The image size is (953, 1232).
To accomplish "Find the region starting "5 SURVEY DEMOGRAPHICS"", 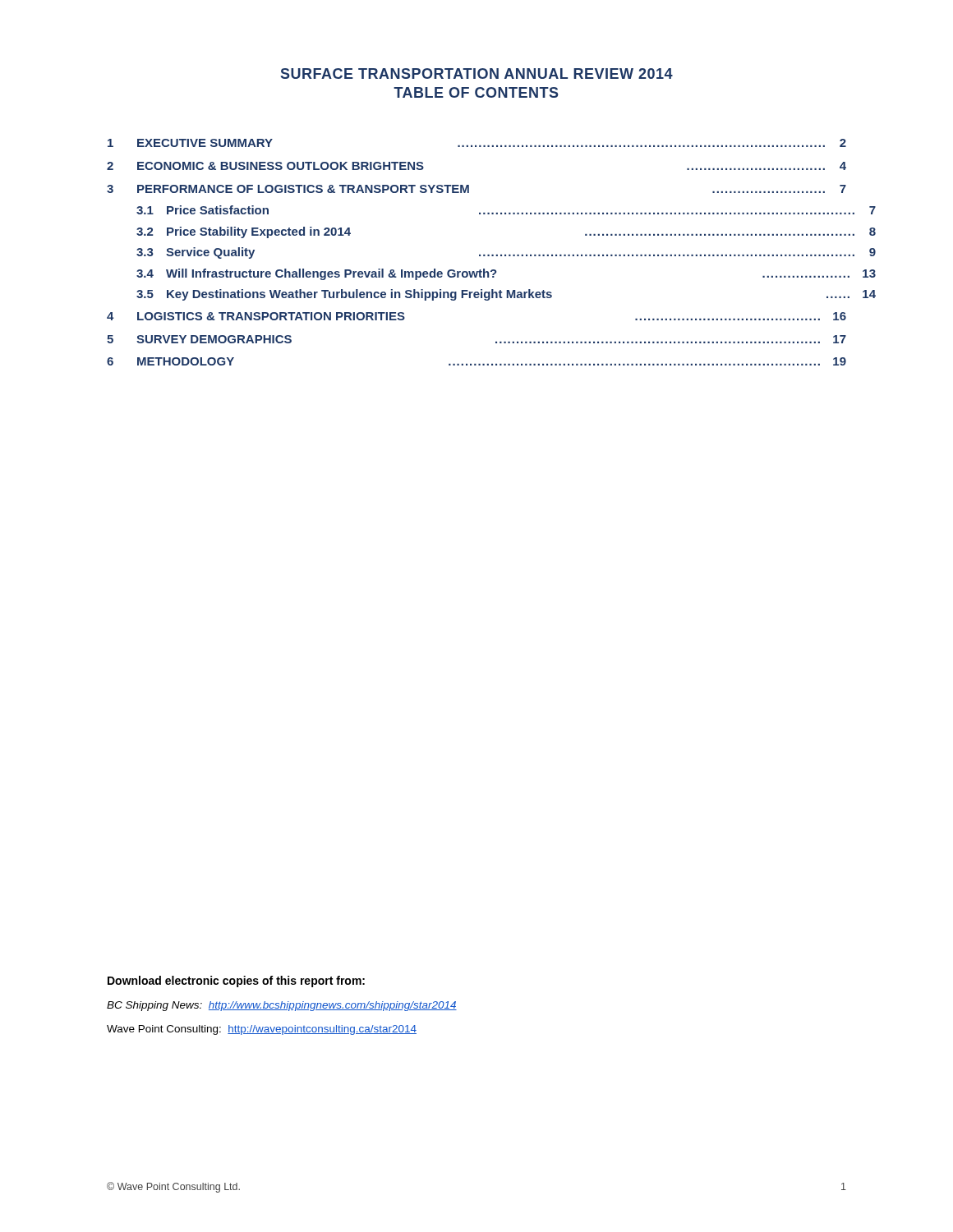I will point(212,339).
